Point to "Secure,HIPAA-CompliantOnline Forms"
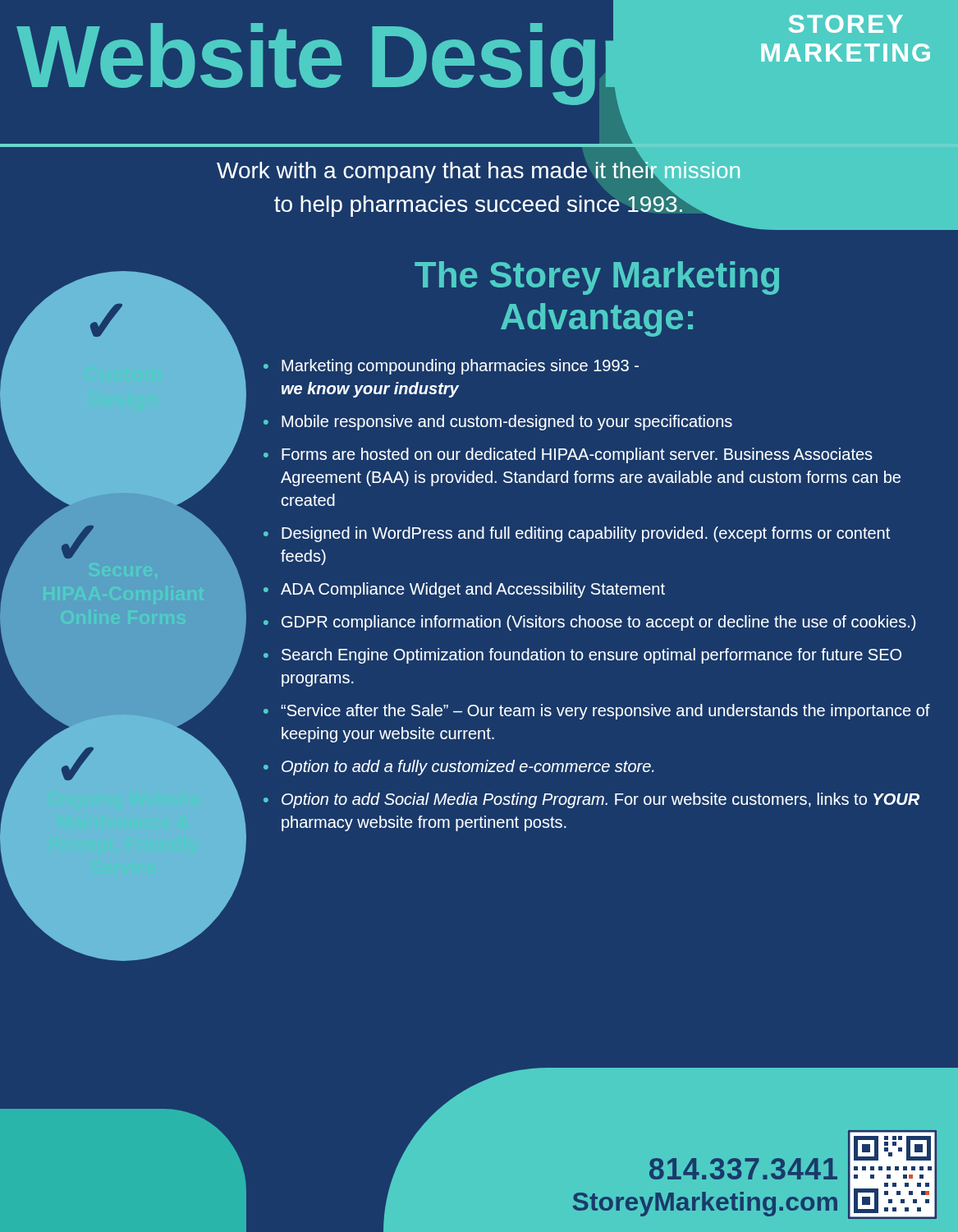958x1232 pixels. 68,558
